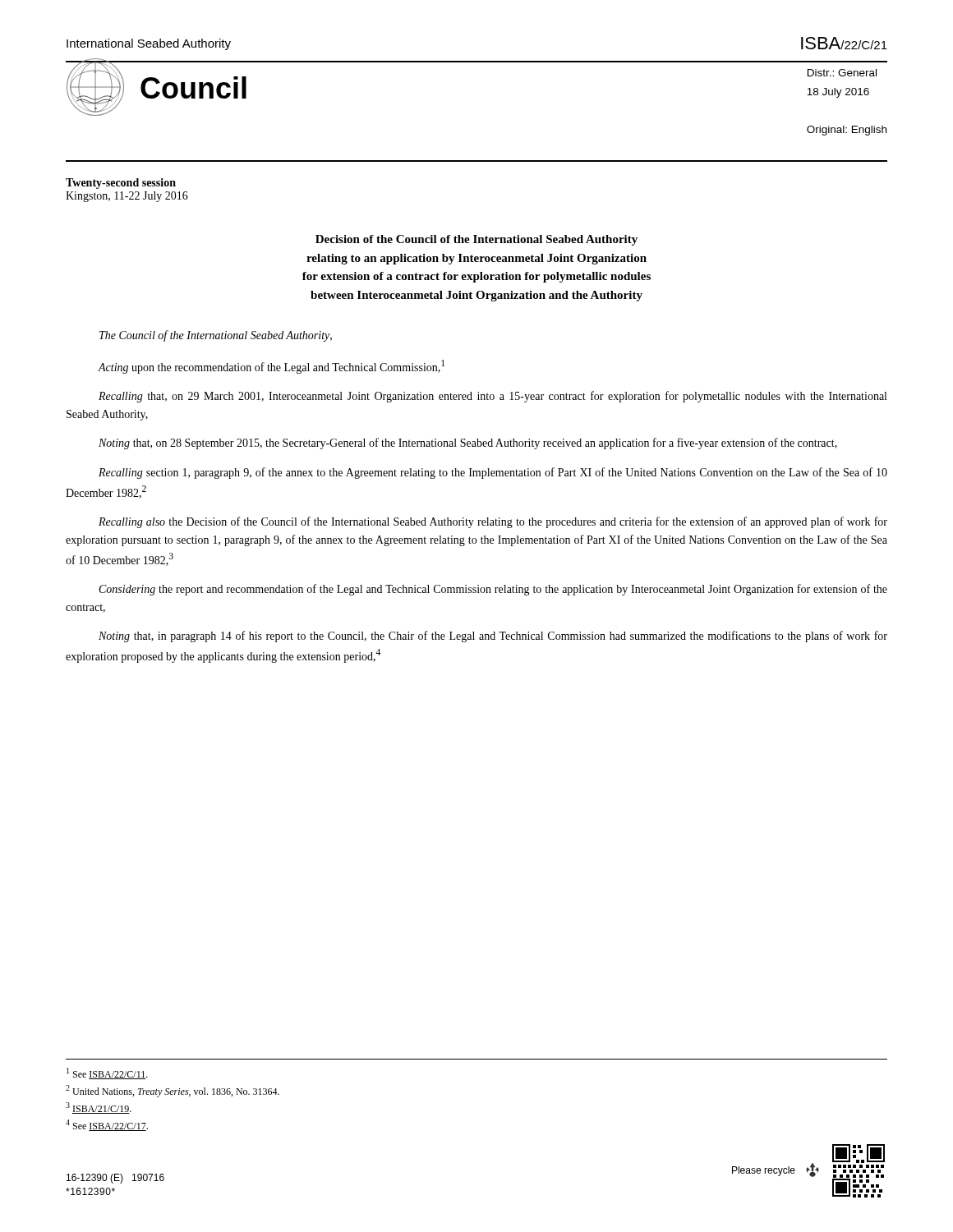This screenshot has width=953, height=1232.
Task: Find the title on this page that starts "Decision of the Council of the"
Action: [x=476, y=267]
